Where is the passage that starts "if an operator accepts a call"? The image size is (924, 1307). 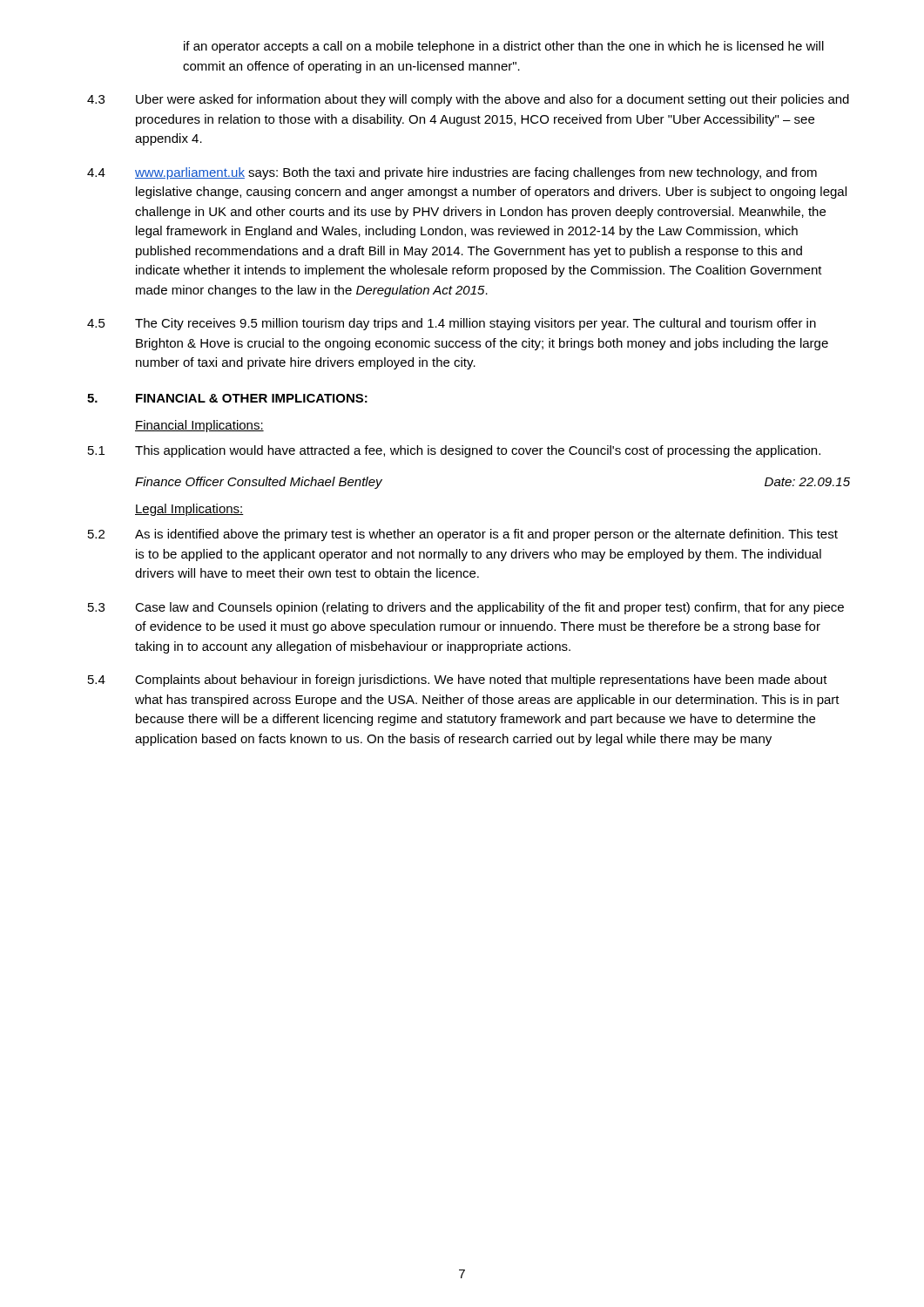pos(503,56)
